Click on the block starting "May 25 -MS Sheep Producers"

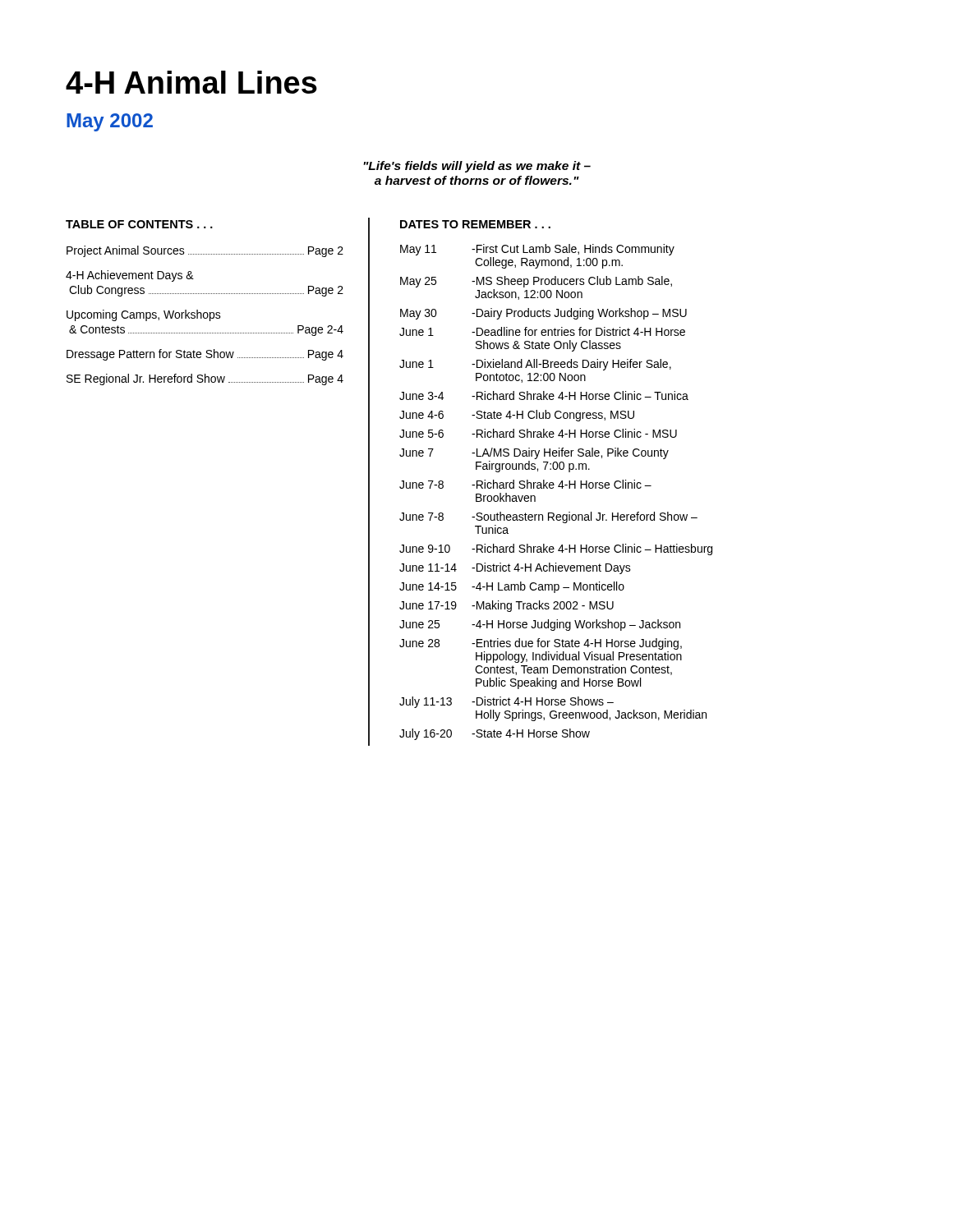[x=643, y=287]
